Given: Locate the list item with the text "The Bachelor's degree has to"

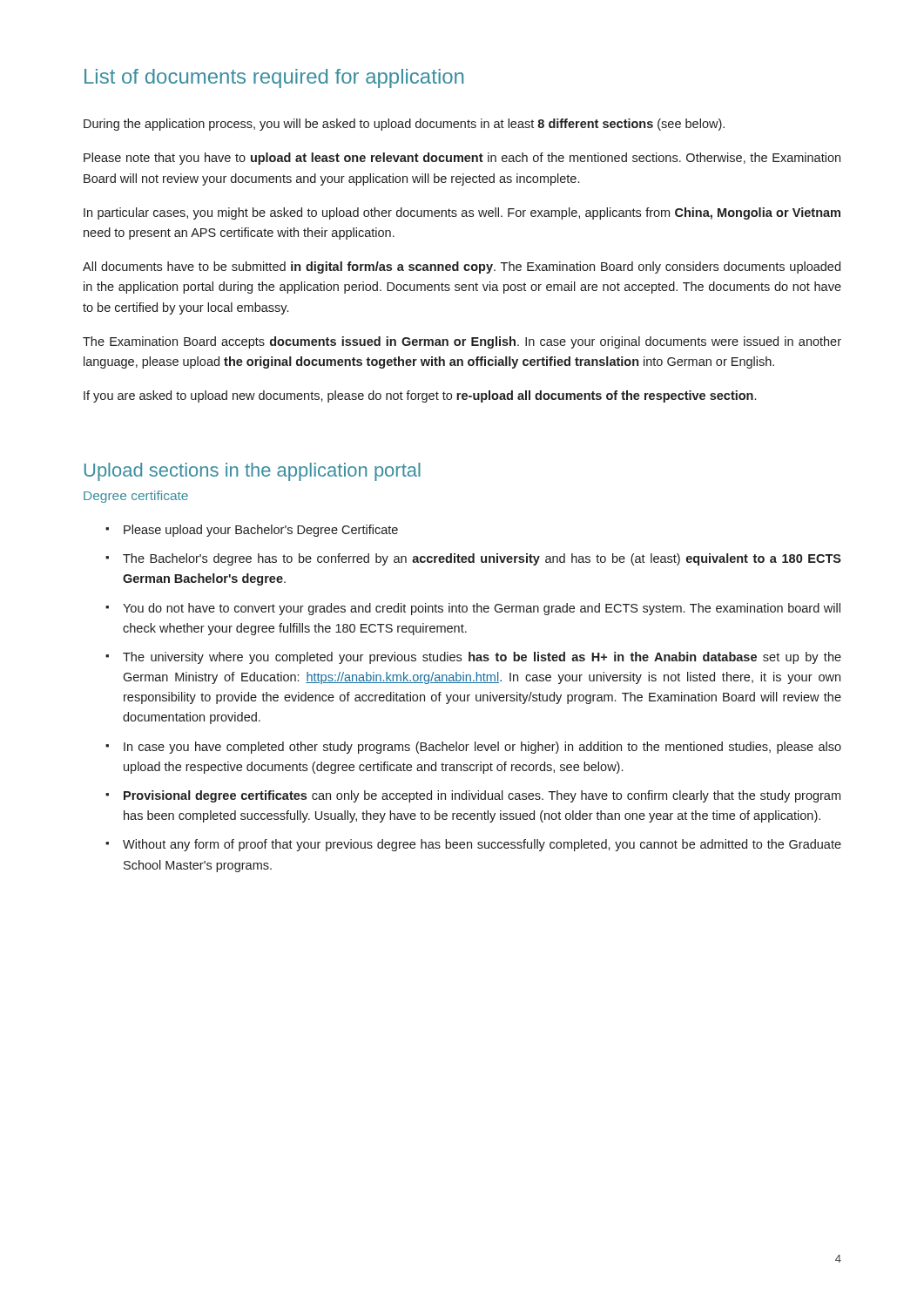Looking at the screenshot, I should (482, 569).
